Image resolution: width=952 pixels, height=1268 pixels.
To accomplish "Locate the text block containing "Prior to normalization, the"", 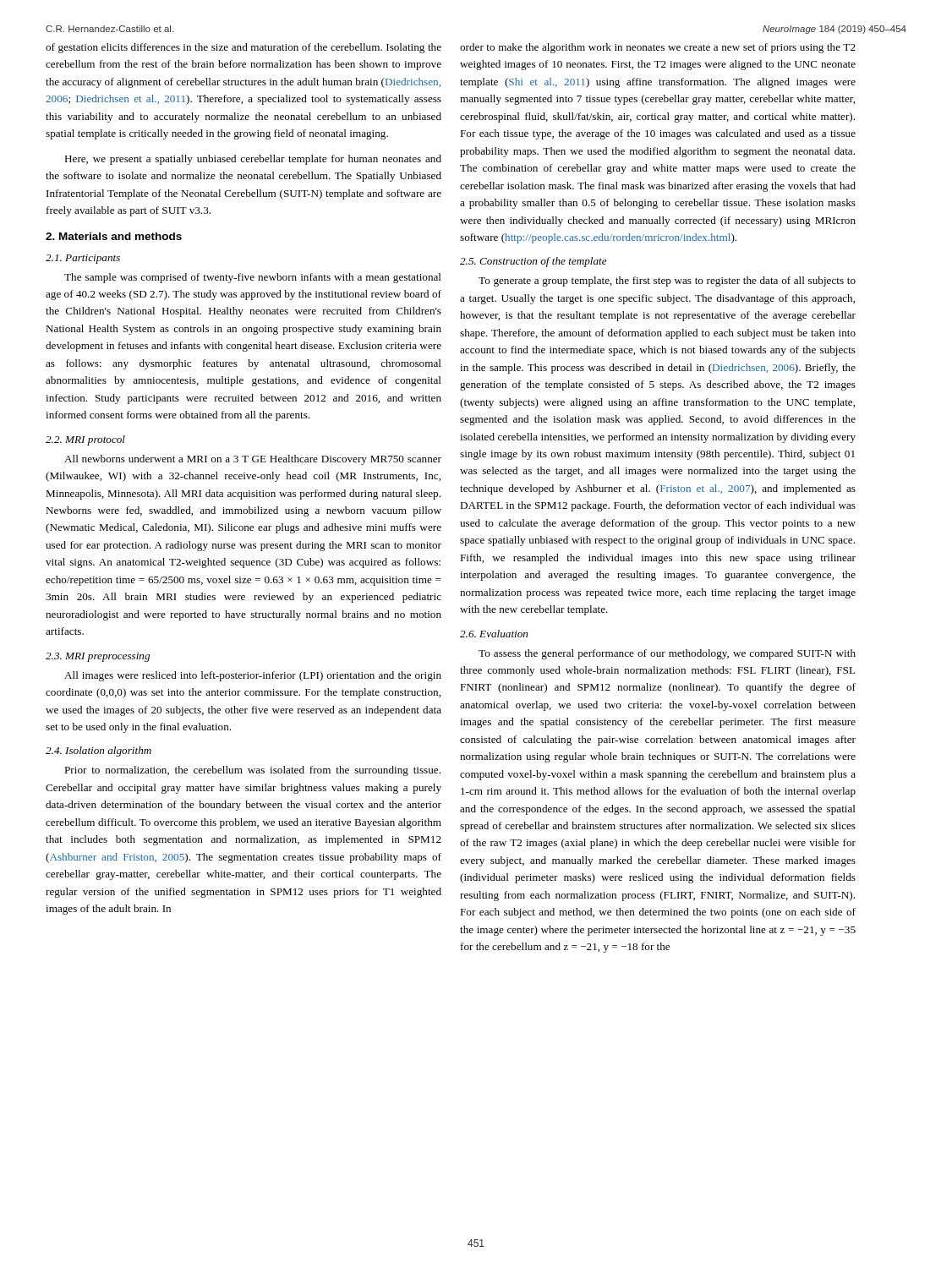I will pyautogui.click(x=244, y=840).
